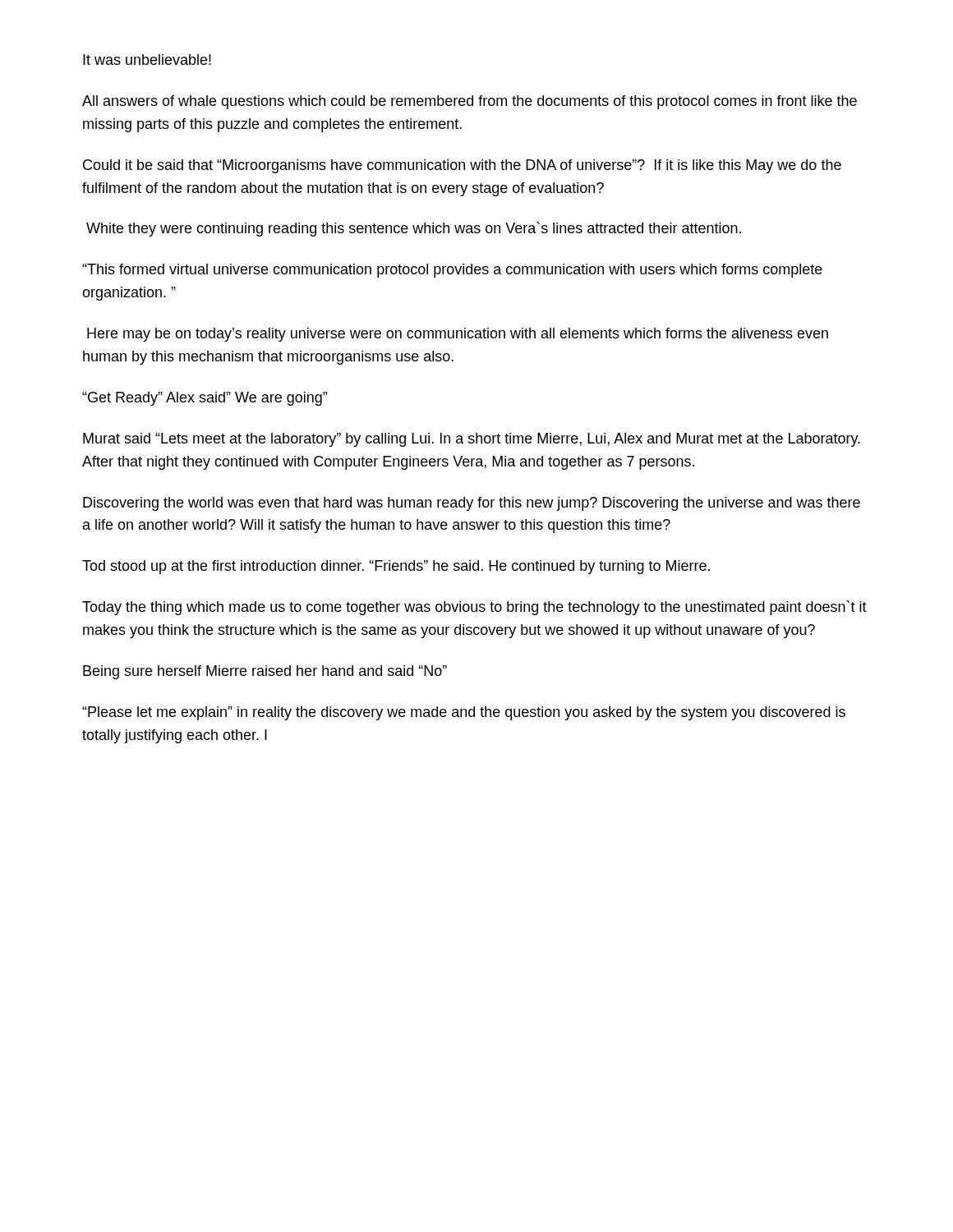Find the block on this page that starts "“This formed virtual"
The image size is (953, 1232).
point(452,281)
